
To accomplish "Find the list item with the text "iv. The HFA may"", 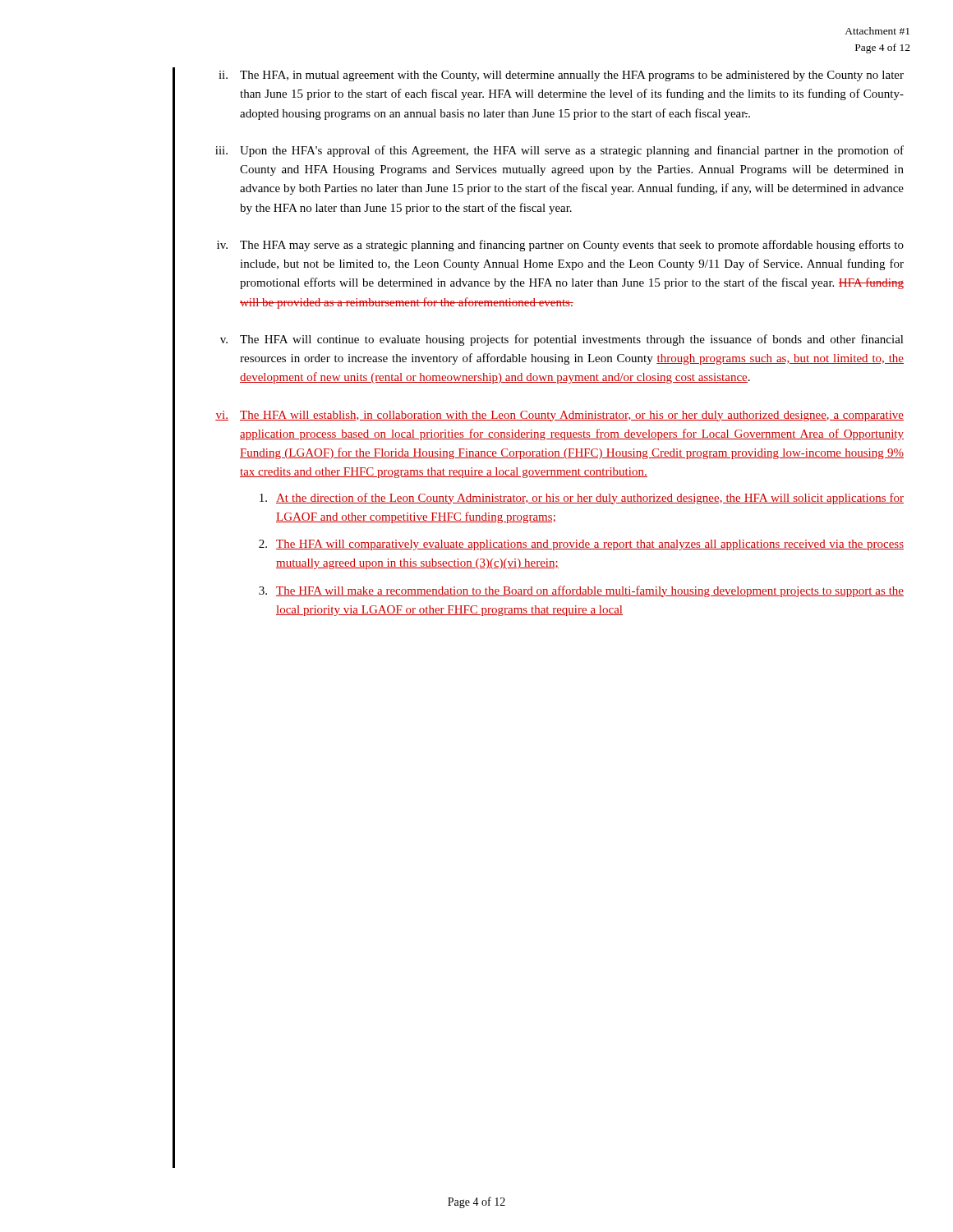I will click(546, 274).
